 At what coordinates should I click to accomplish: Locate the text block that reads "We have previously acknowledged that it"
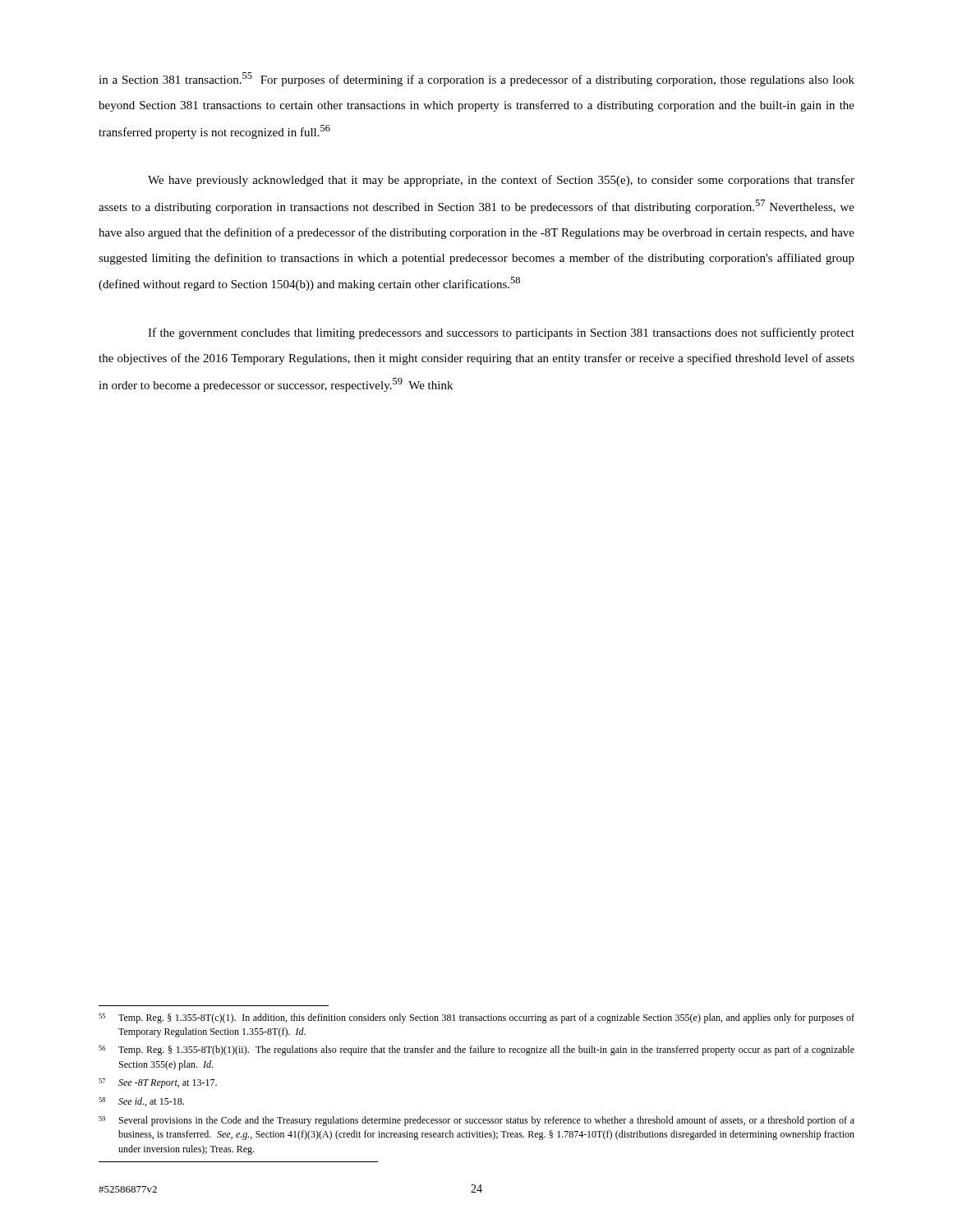[x=476, y=233]
